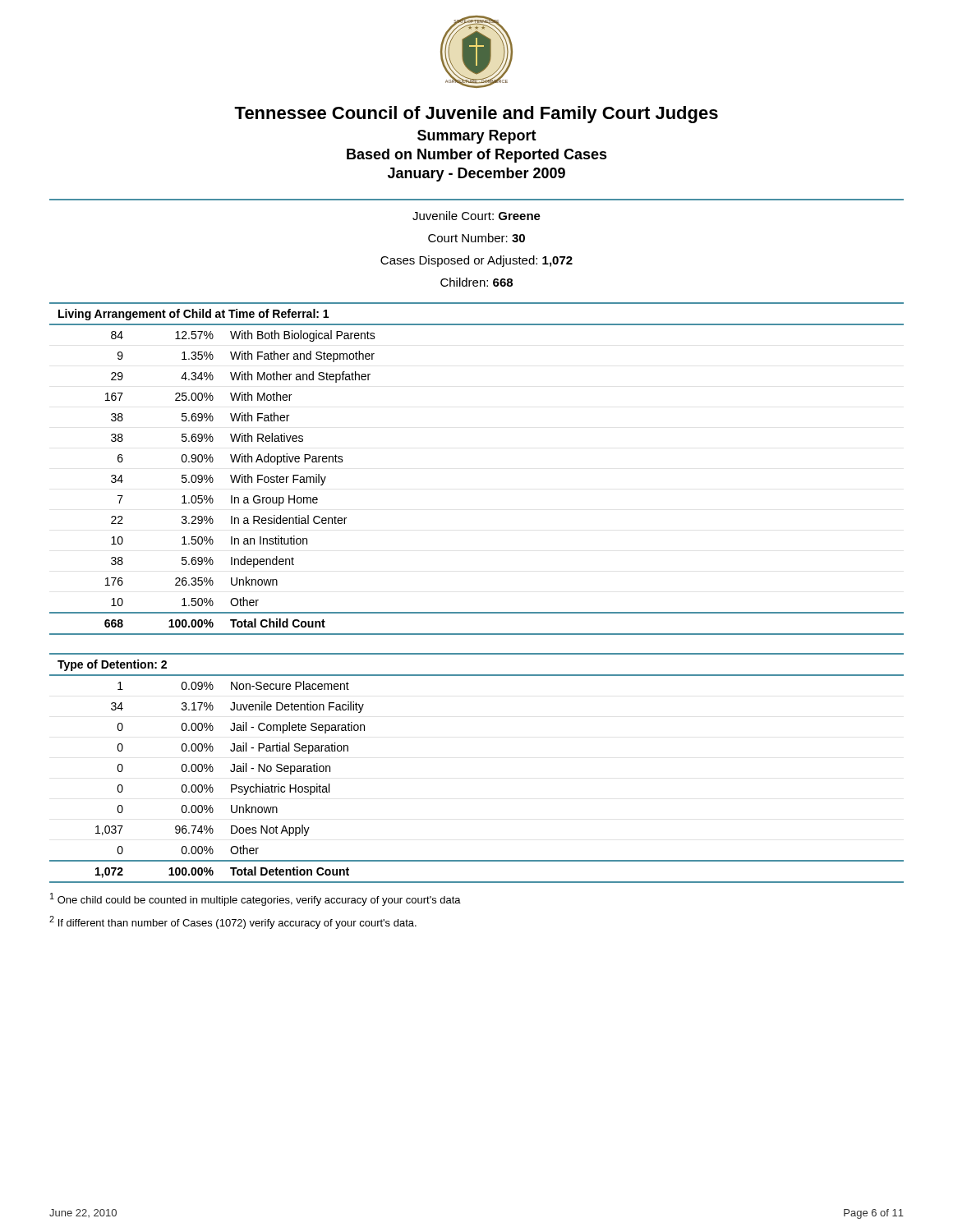Find the text starting "Cases Disposed or Adjusted:"
953x1232 pixels.
pos(476,260)
